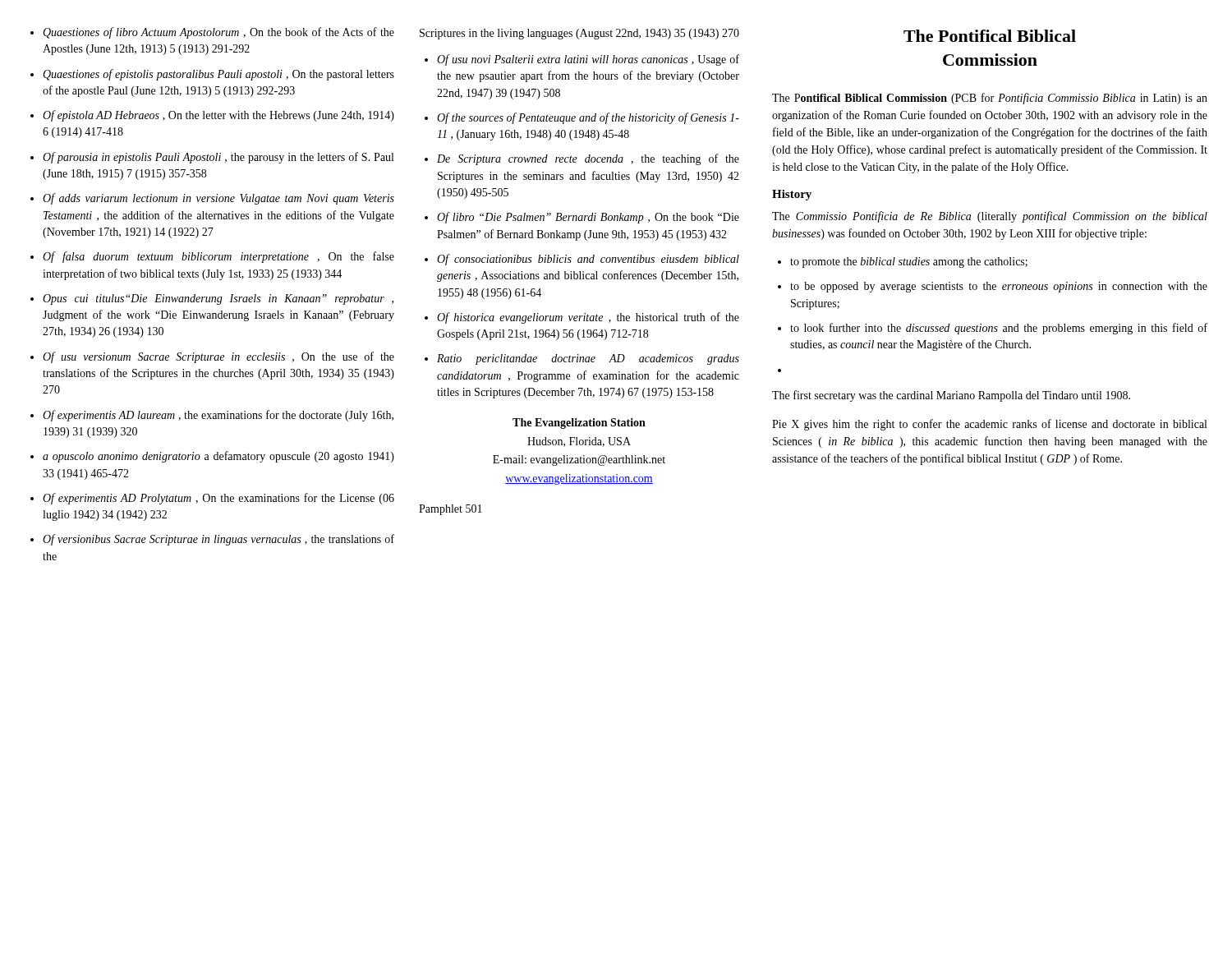Navigate to the text block starting "a opuscolo anonimo denigratorio a defamatory"
This screenshot has height=953, width=1232.
218,465
